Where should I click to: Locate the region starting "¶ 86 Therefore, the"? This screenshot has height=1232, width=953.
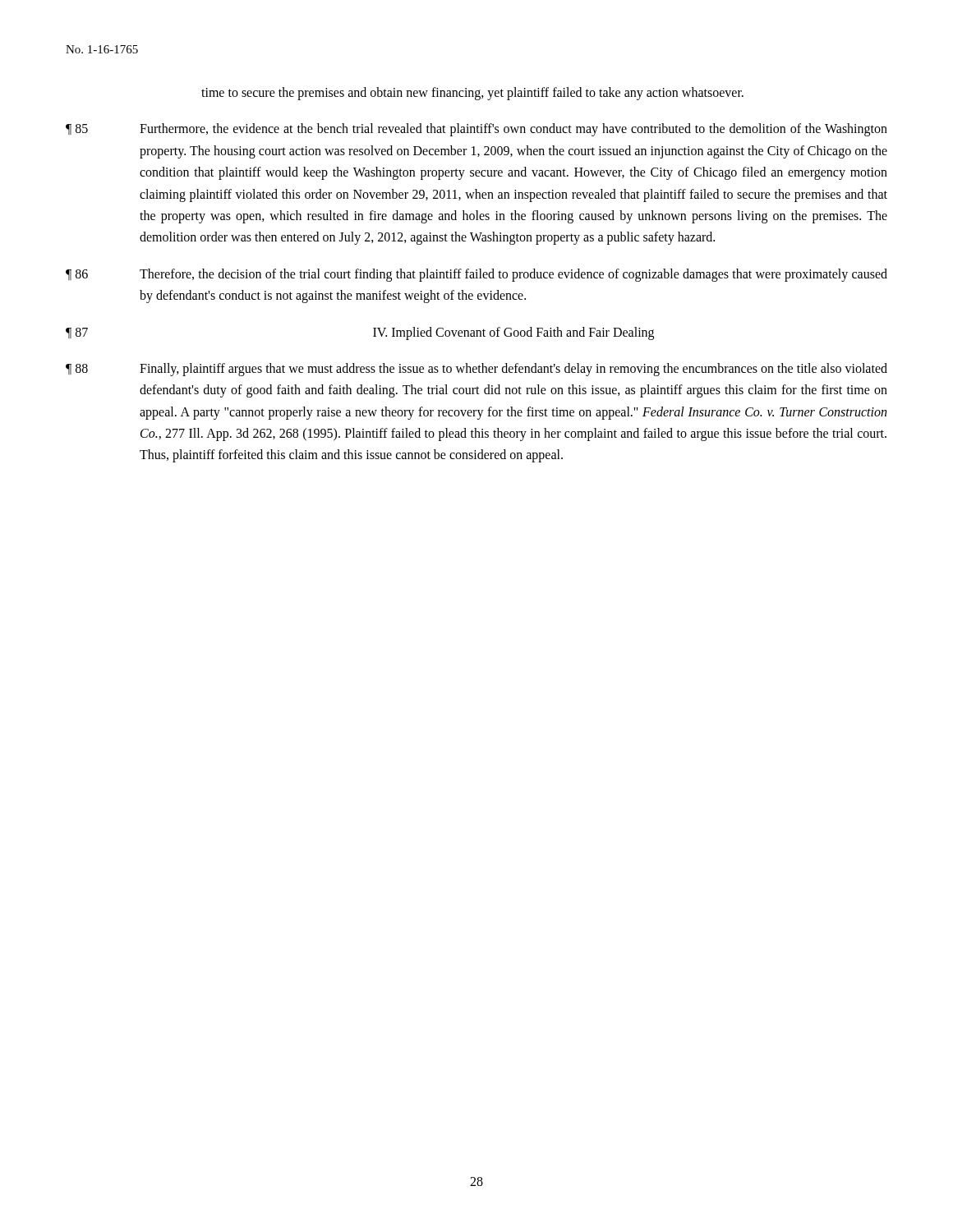tap(476, 285)
